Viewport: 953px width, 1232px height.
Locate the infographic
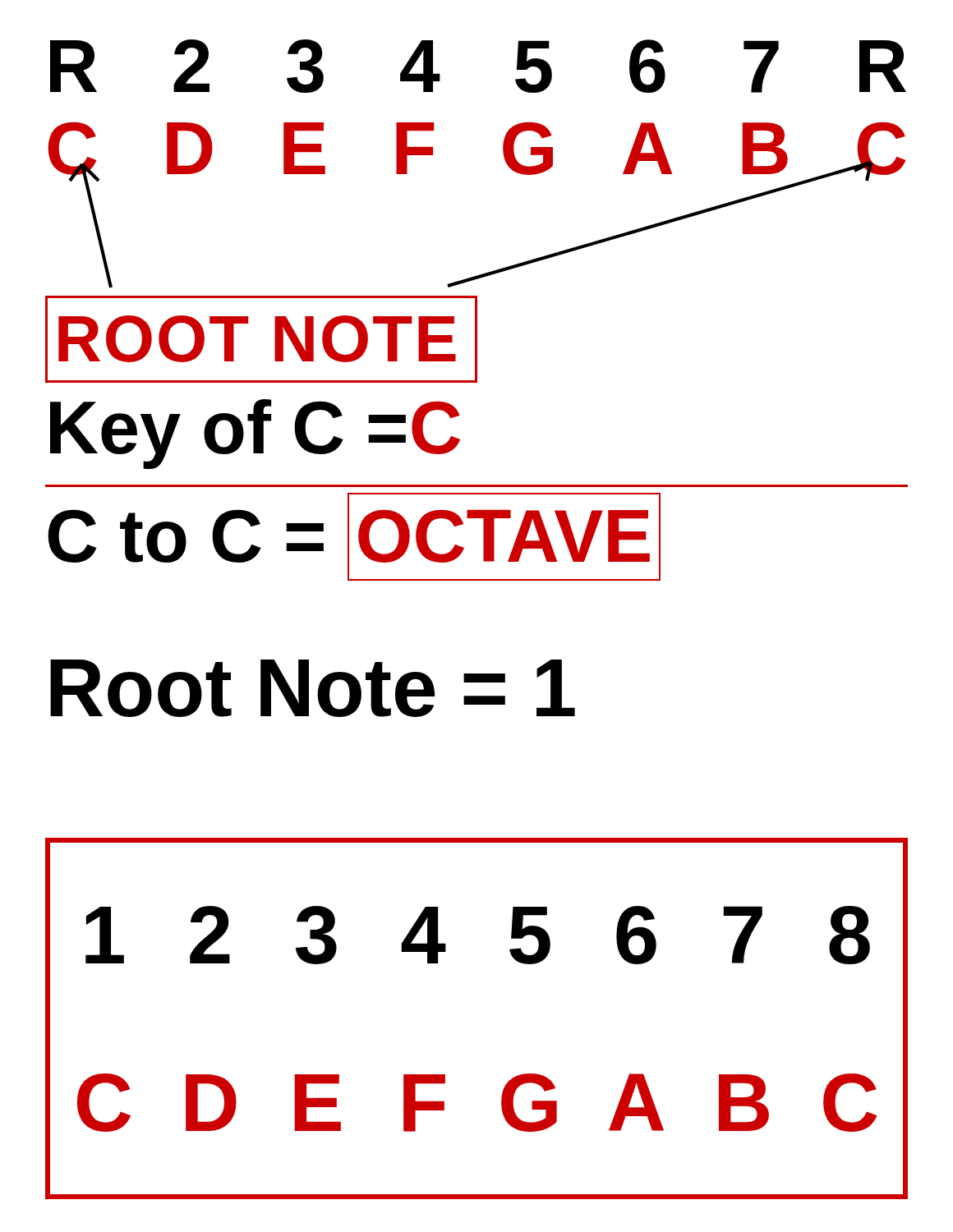pyautogui.click(x=476, y=226)
